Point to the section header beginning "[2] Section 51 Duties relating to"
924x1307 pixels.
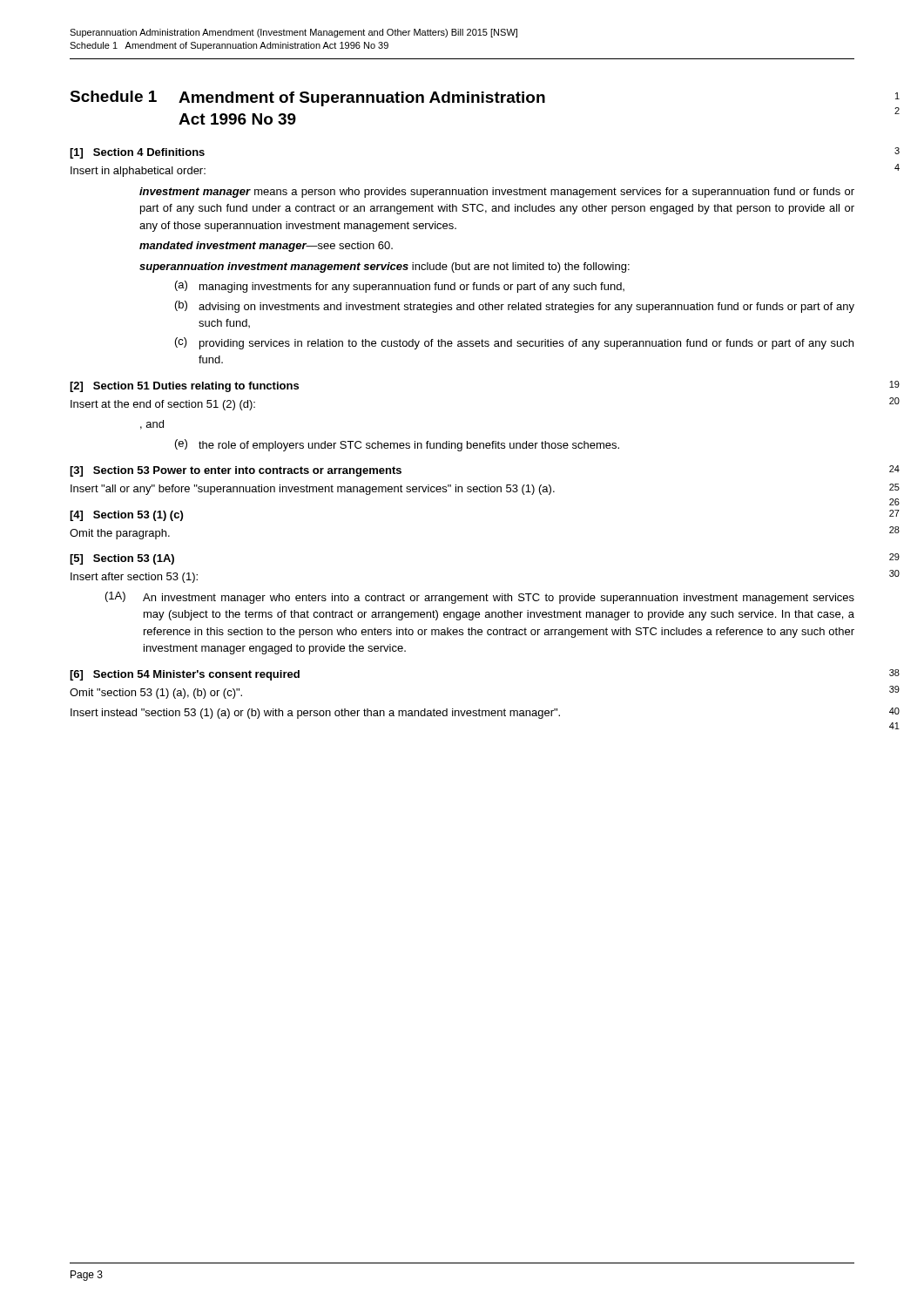click(184, 387)
